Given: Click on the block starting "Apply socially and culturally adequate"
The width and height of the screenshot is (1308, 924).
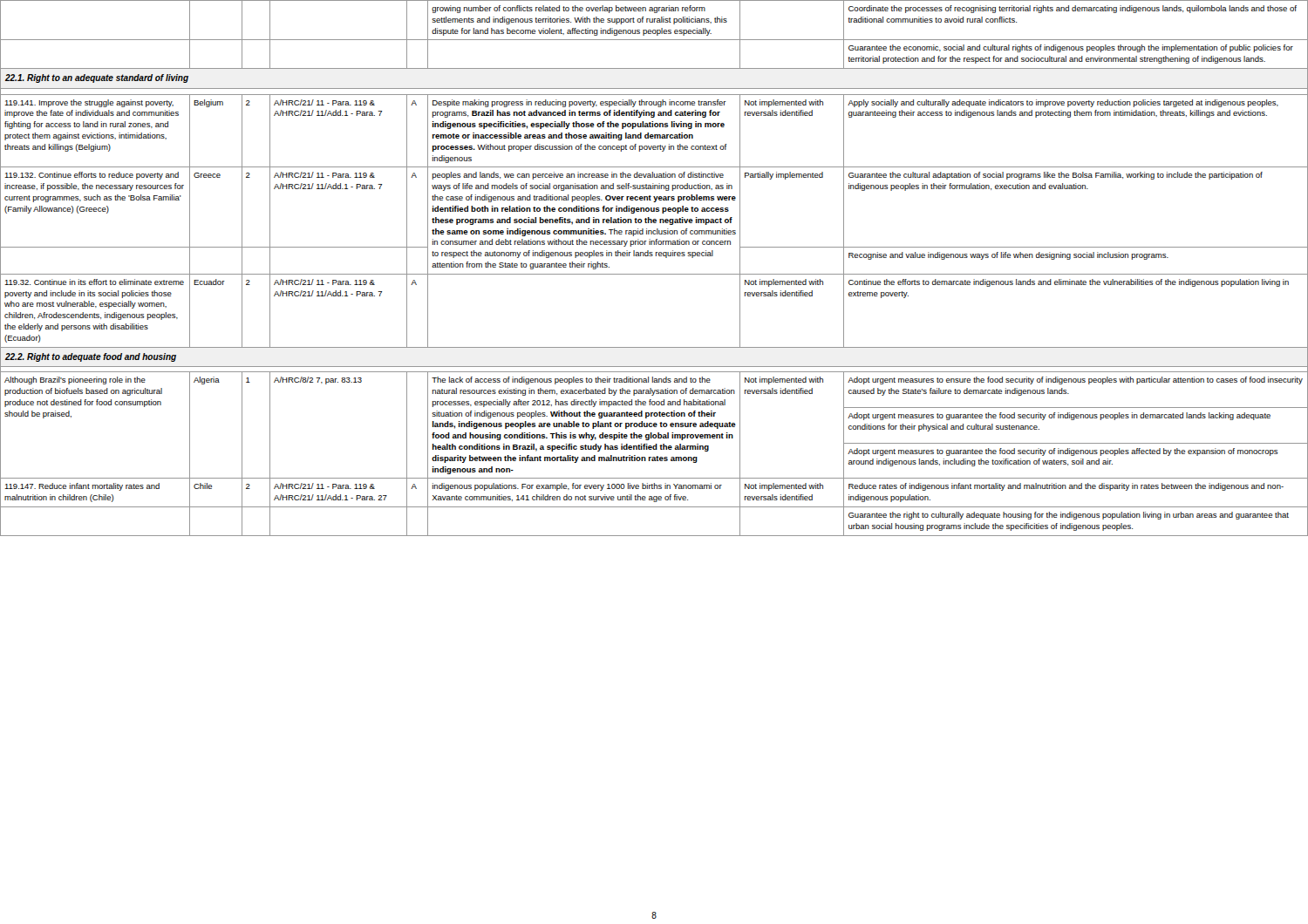Looking at the screenshot, I should pyautogui.click(x=1063, y=108).
